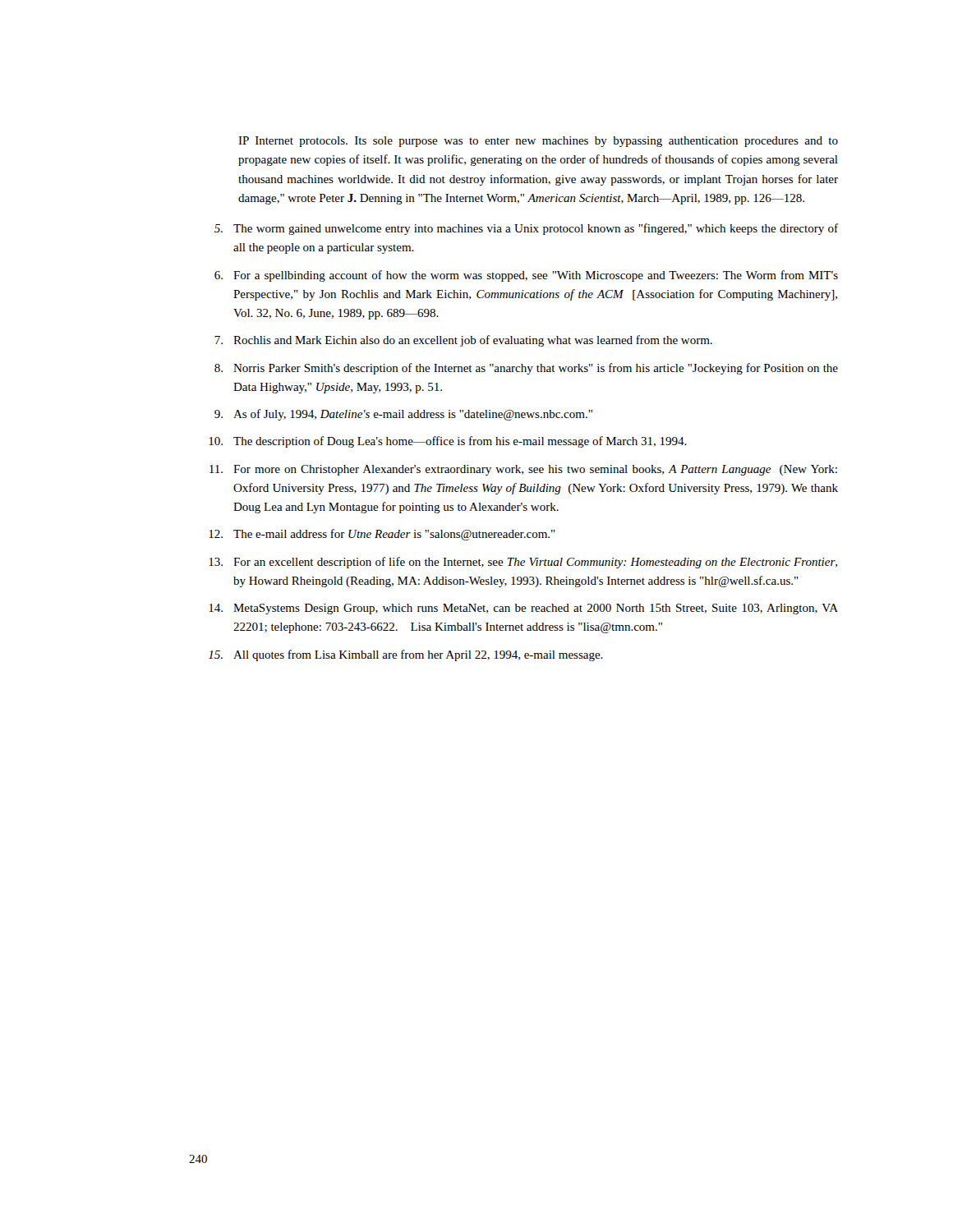Find the list item with the text "11. For more on Christopher Alexander's"
953x1232 pixels.
tap(513, 488)
